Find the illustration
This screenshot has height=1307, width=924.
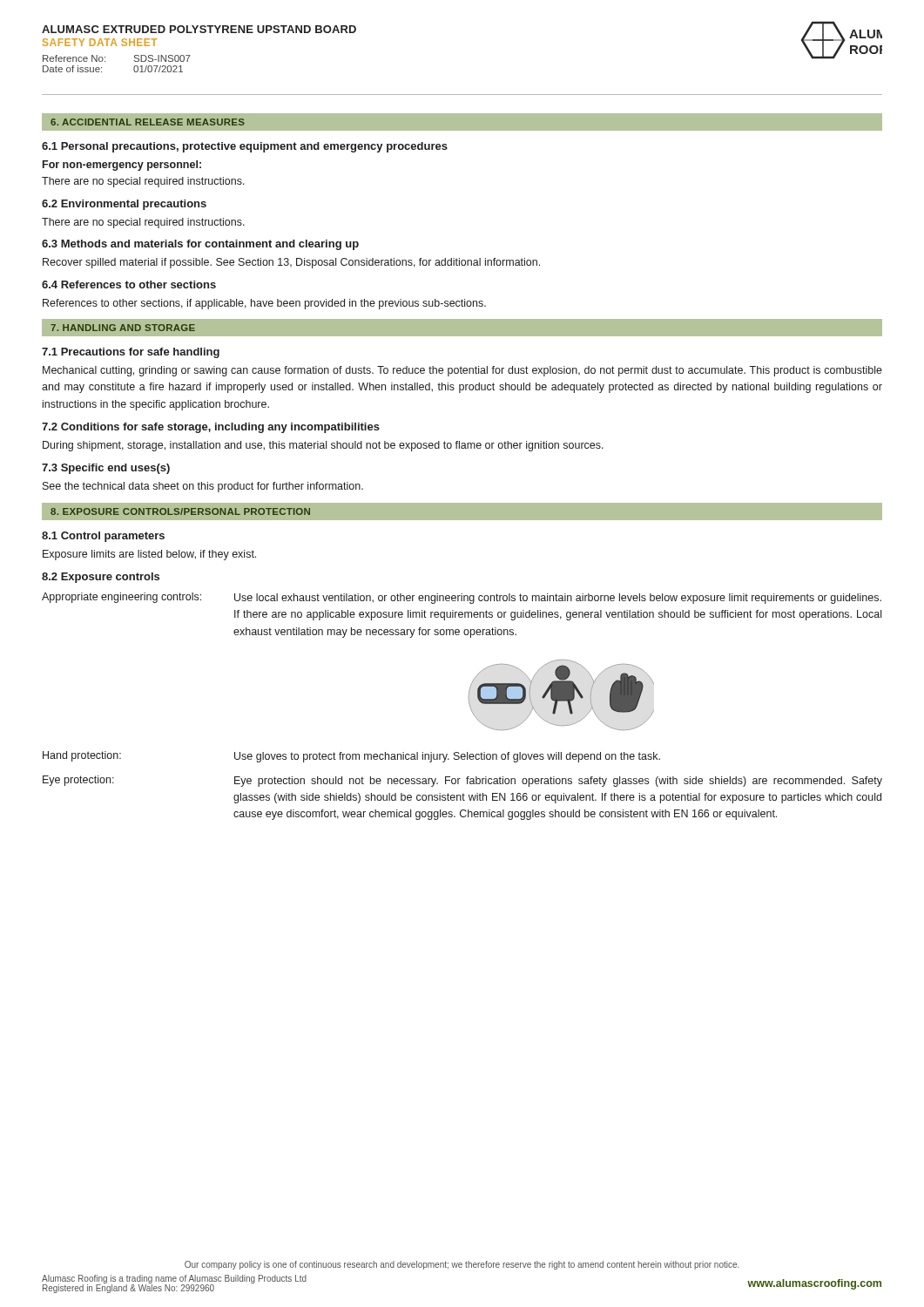(x=558, y=693)
